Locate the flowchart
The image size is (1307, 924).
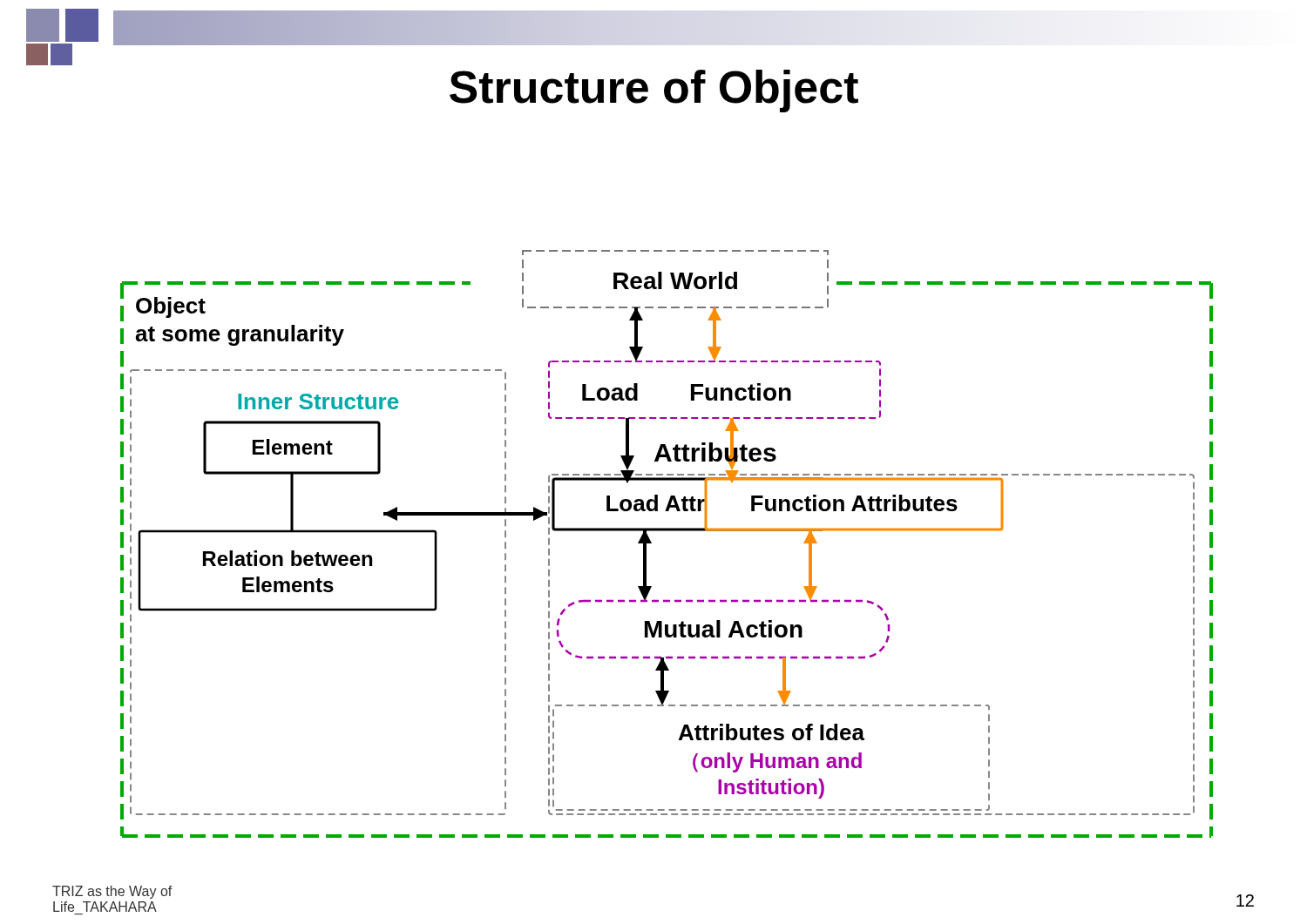click(654, 496)
